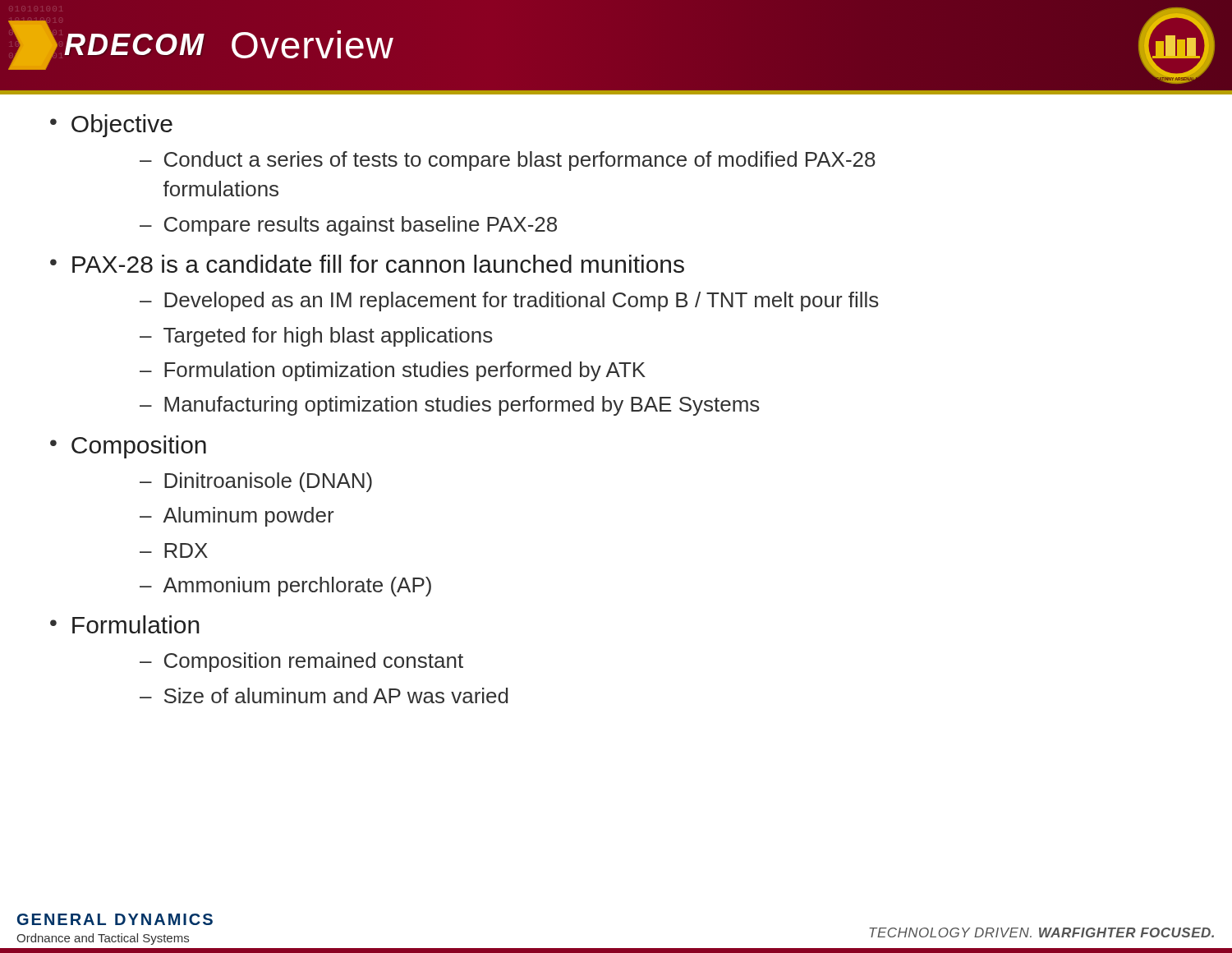This screenshot has width=1232, height=953.
Task: Find the list item with the text "• Composition"
Action: pos(128,445)
